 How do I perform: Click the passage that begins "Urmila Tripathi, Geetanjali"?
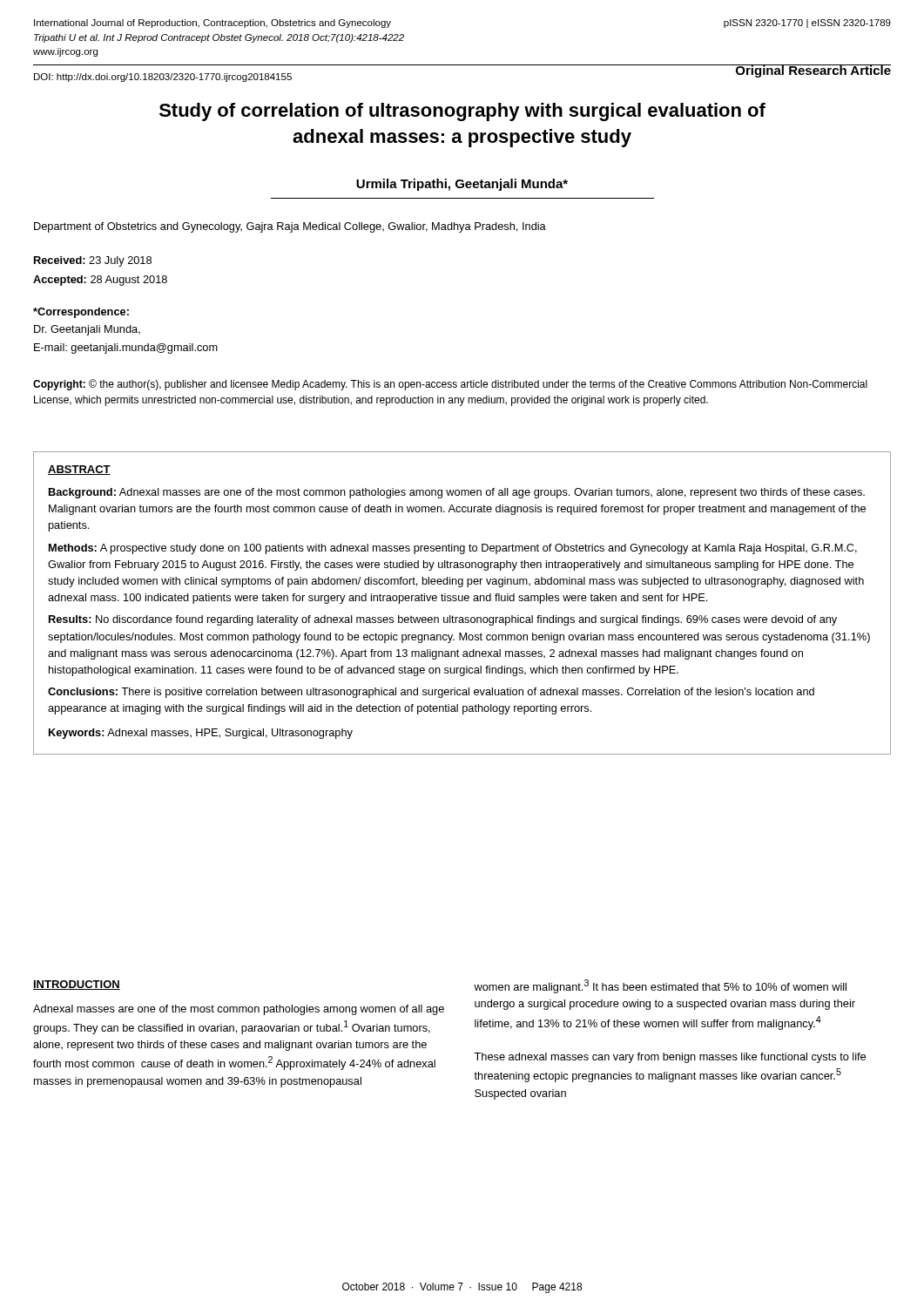[462, 187]
